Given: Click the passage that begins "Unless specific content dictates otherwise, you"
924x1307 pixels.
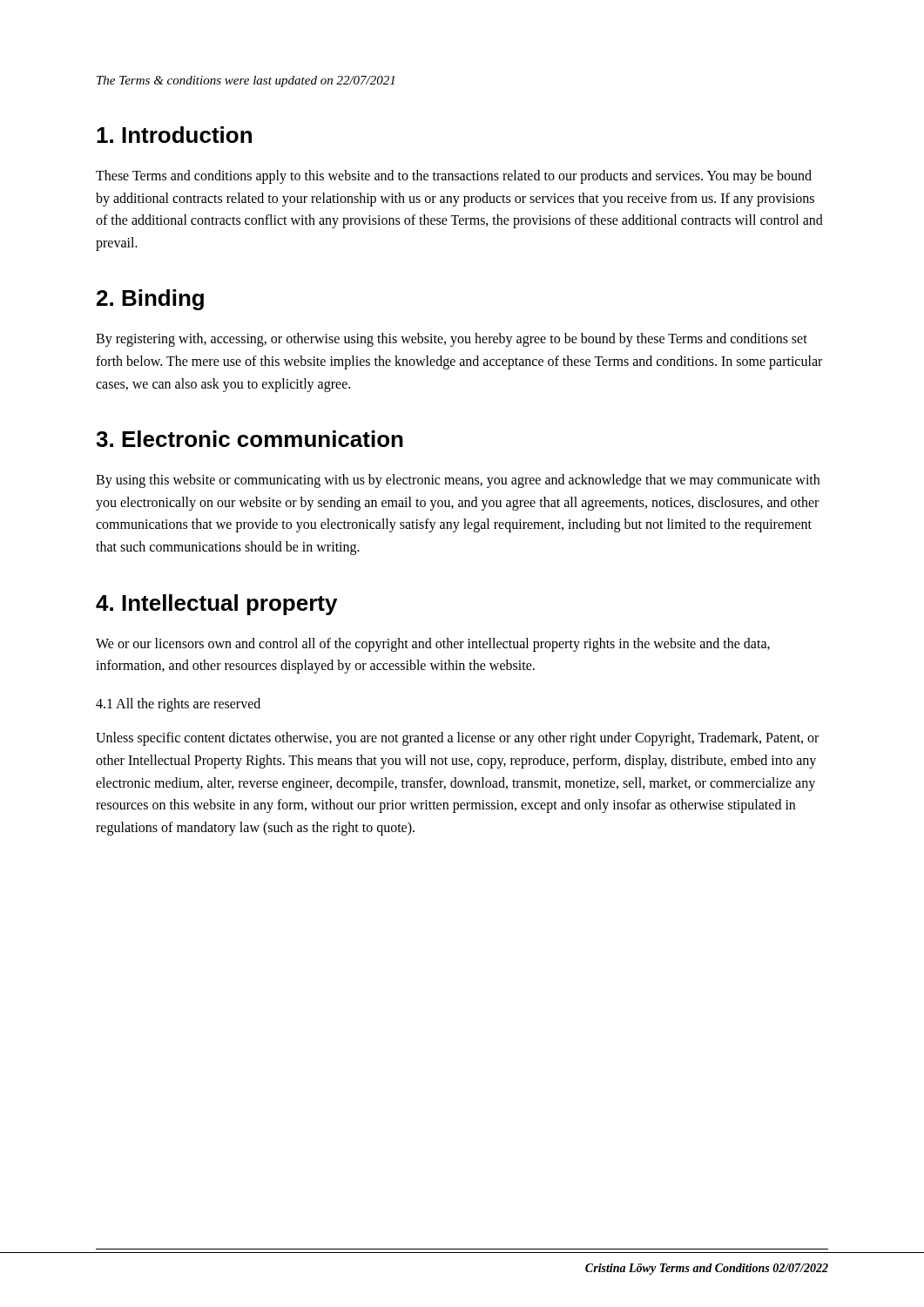Looking at the screenshot, I should (462, 783).
